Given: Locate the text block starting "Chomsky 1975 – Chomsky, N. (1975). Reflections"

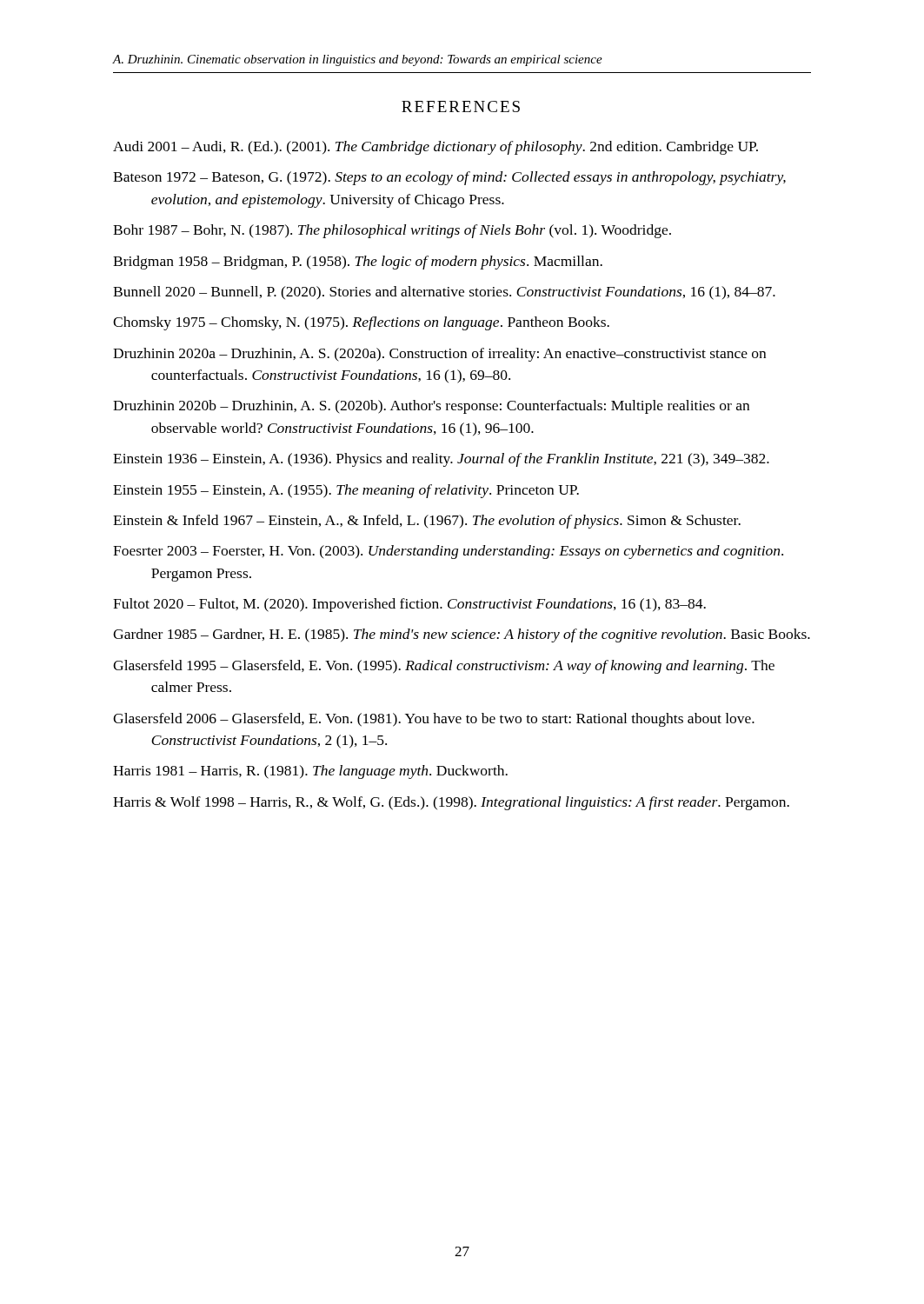Looking at the screenshot, I should coord(362,322).
